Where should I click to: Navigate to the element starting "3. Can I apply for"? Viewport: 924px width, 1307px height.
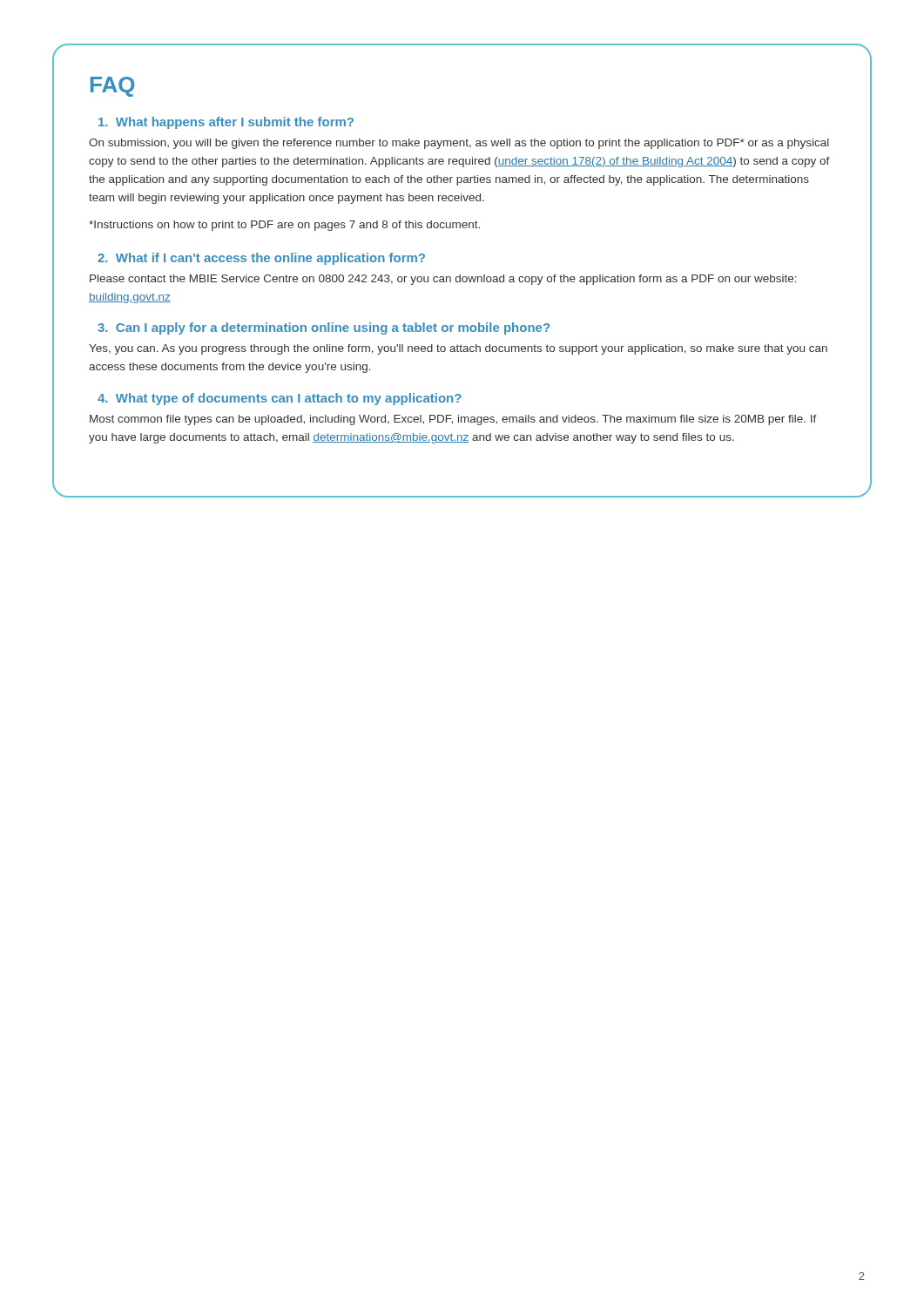point(462,328)
